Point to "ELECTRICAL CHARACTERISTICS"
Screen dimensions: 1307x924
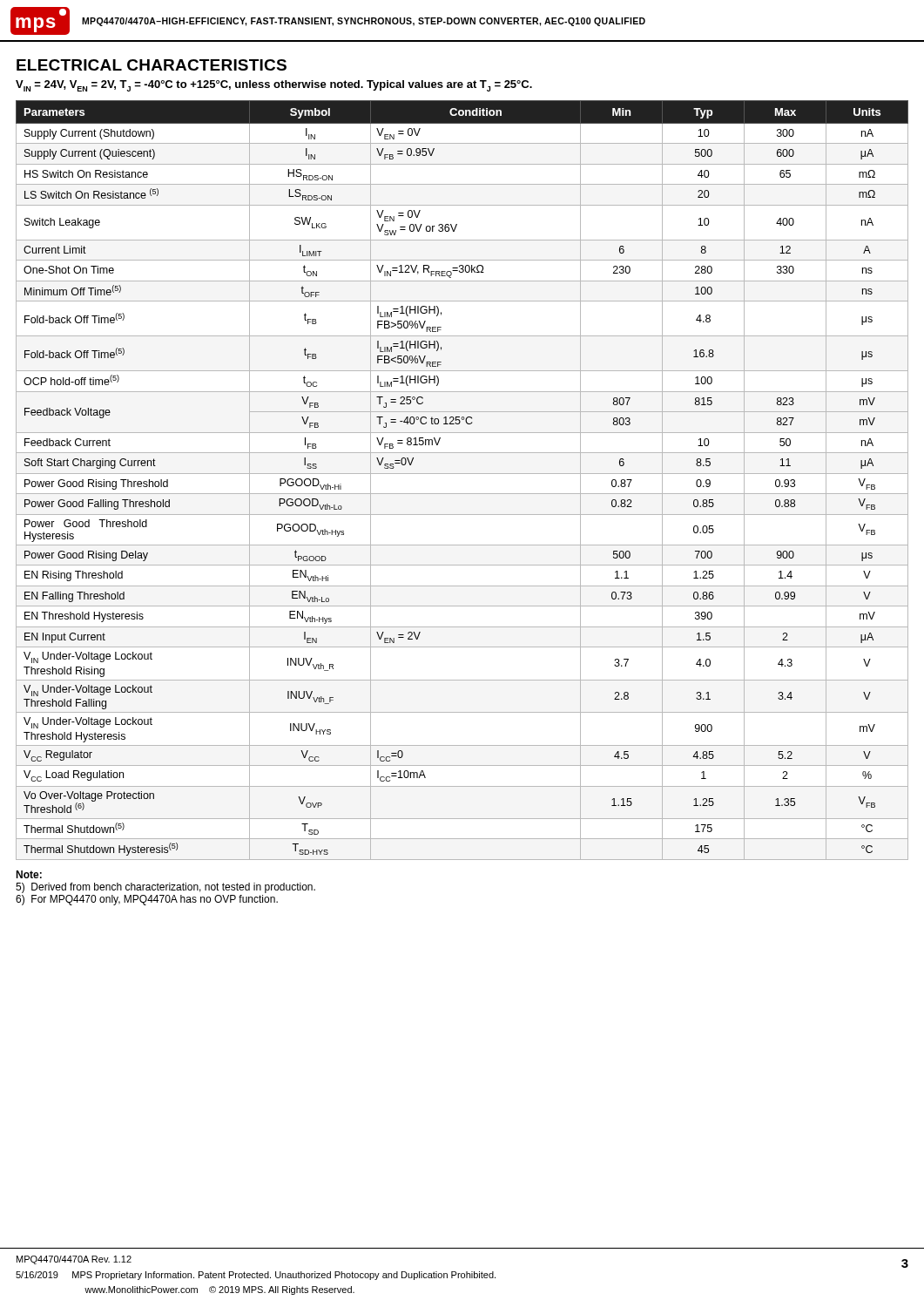(x=151, y=65)
